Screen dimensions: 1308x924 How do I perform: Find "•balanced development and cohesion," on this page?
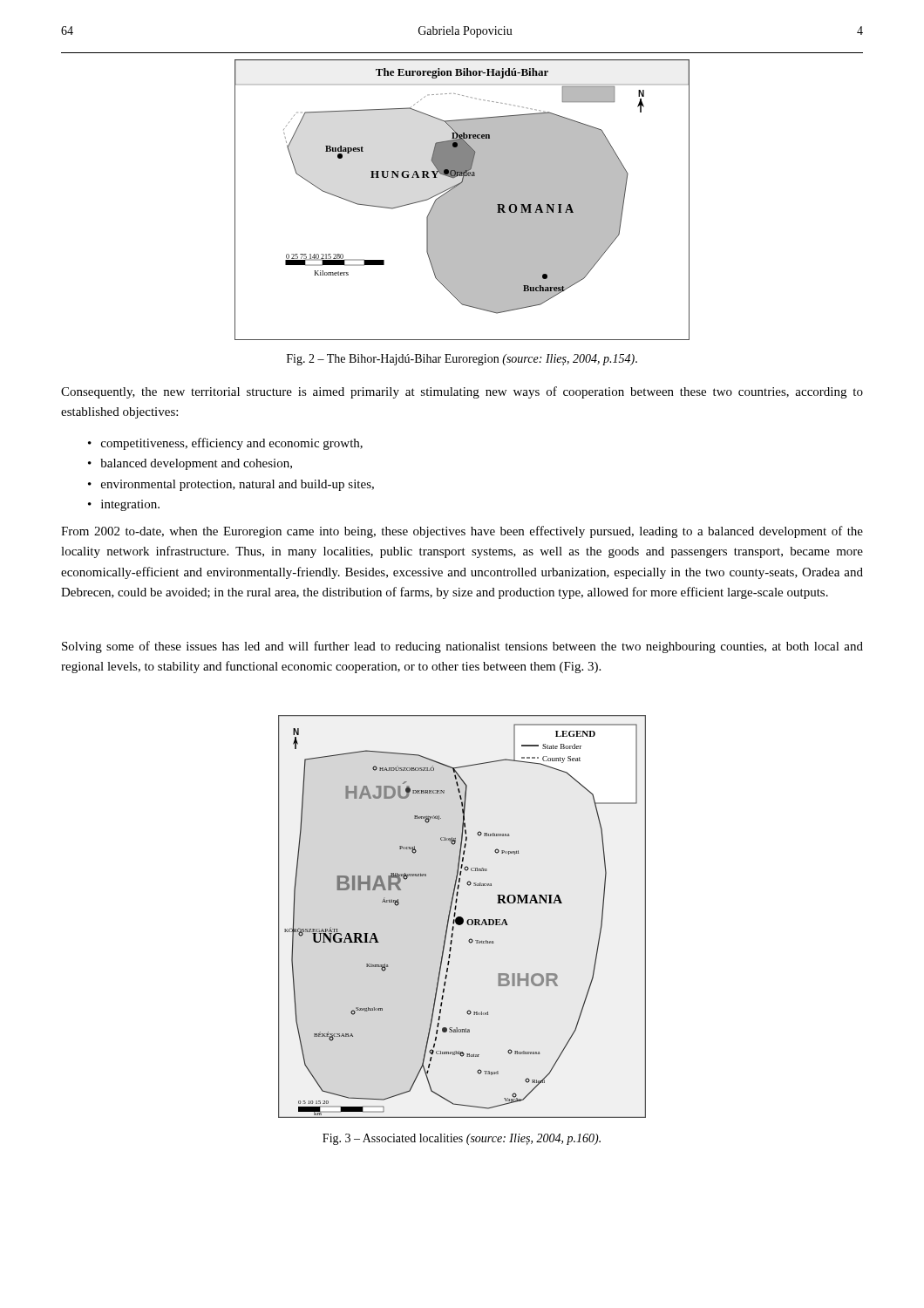click(190, 464)
